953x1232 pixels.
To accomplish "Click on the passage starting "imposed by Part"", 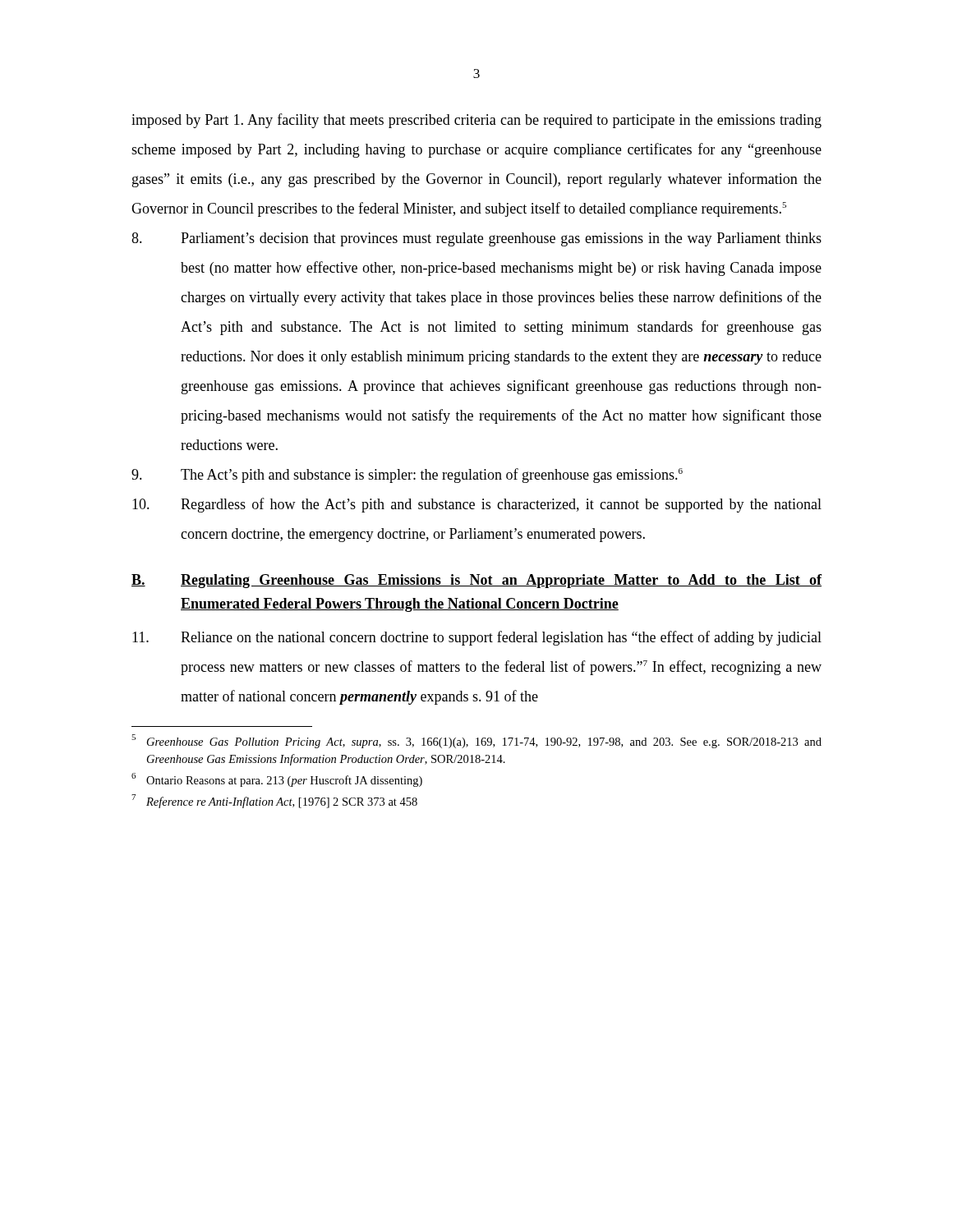I will 476,164.
